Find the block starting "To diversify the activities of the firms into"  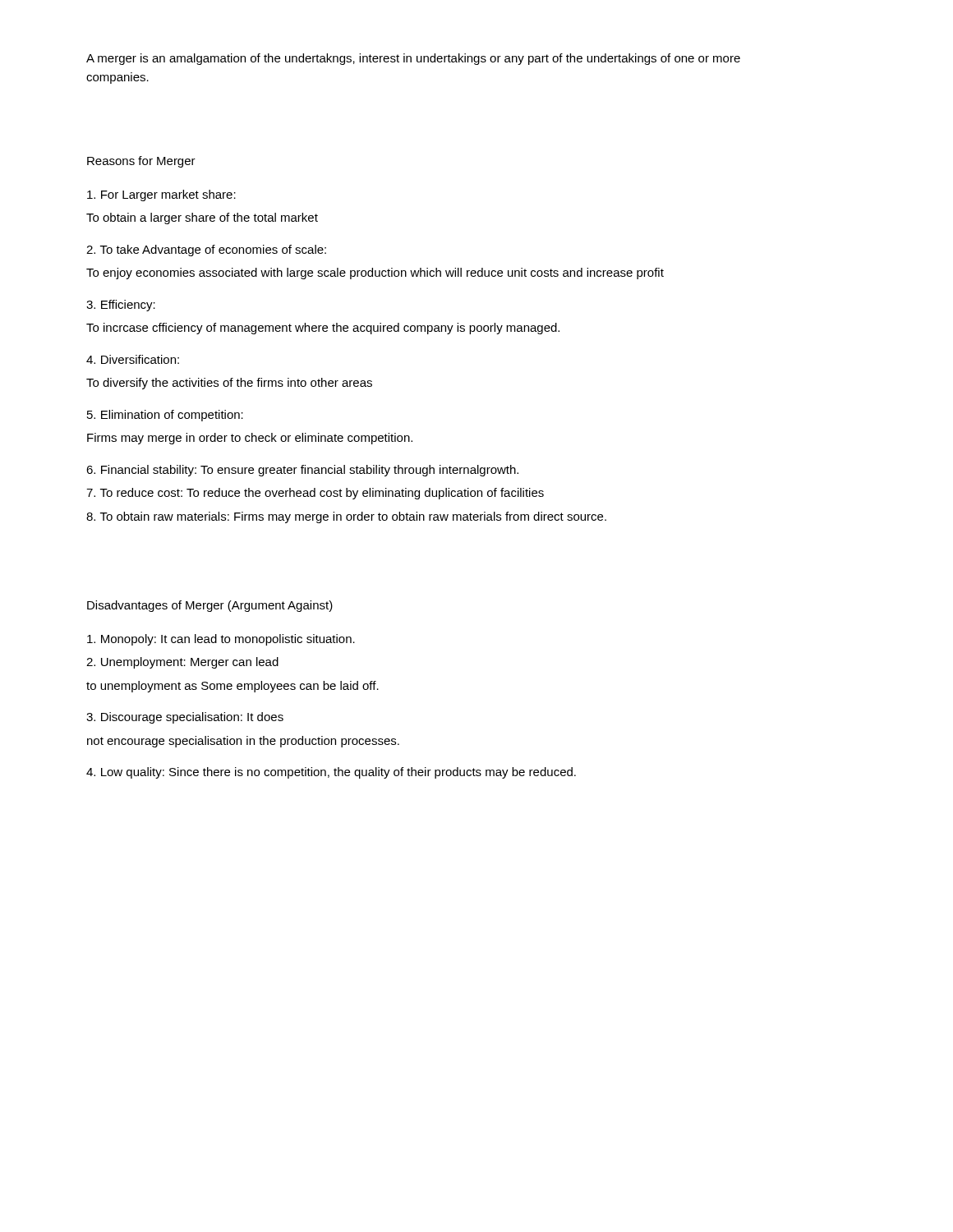[229, 382]
